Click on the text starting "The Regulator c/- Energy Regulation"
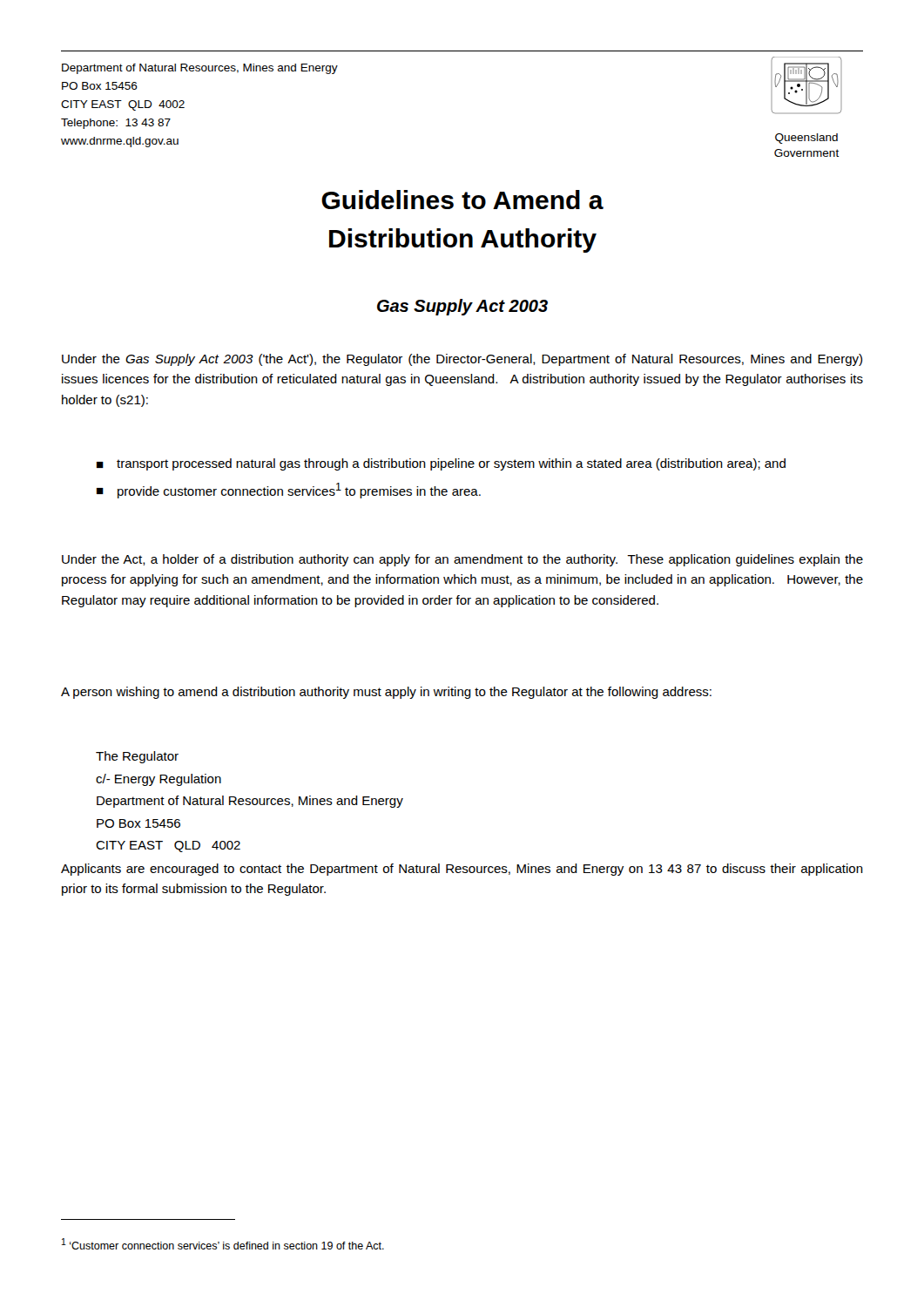 click(249, 800)
